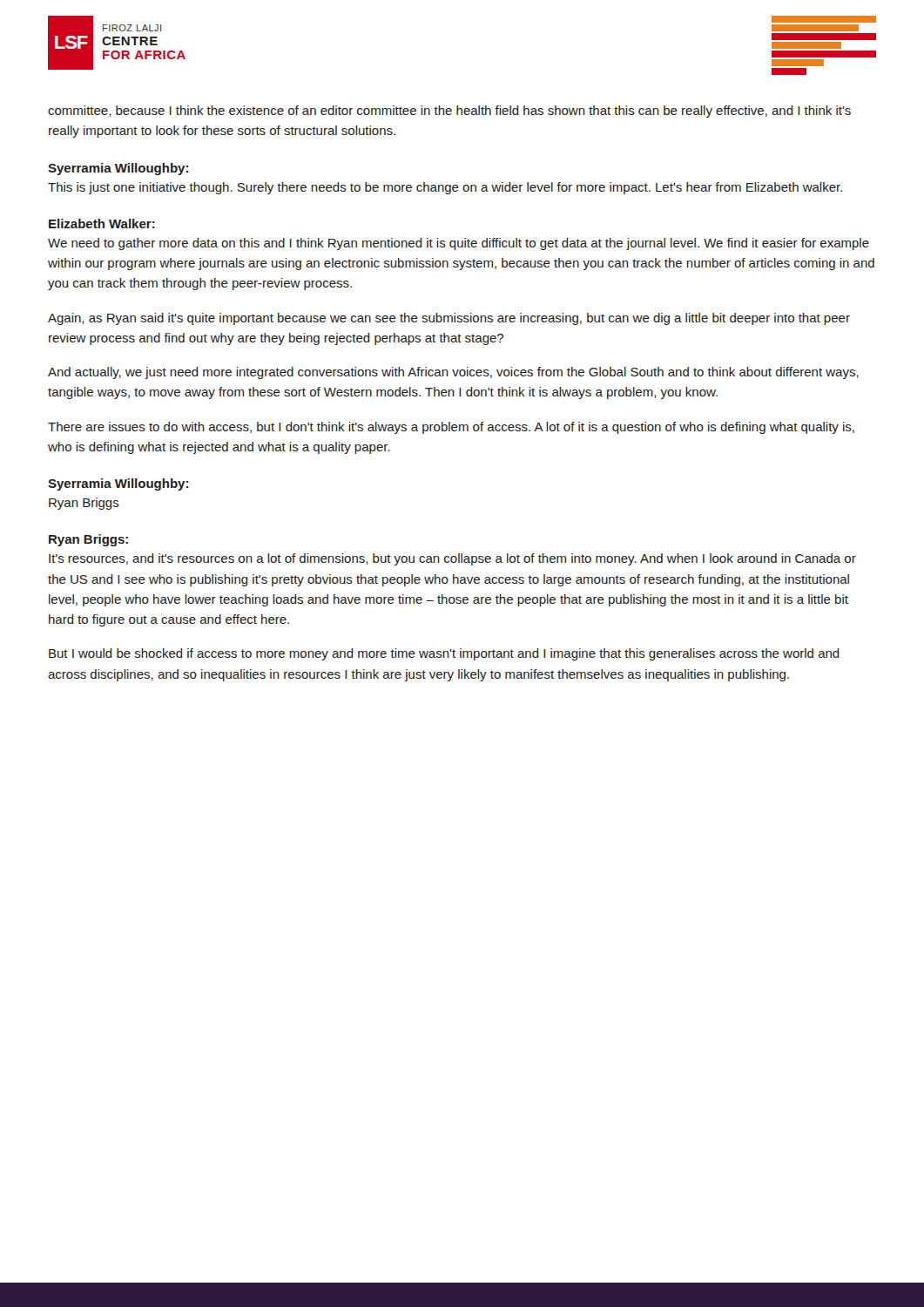Find the block starting "committee, because I think the existence of an"
The width and height of the screenshot is (924, 1307).
pos(462,121)
